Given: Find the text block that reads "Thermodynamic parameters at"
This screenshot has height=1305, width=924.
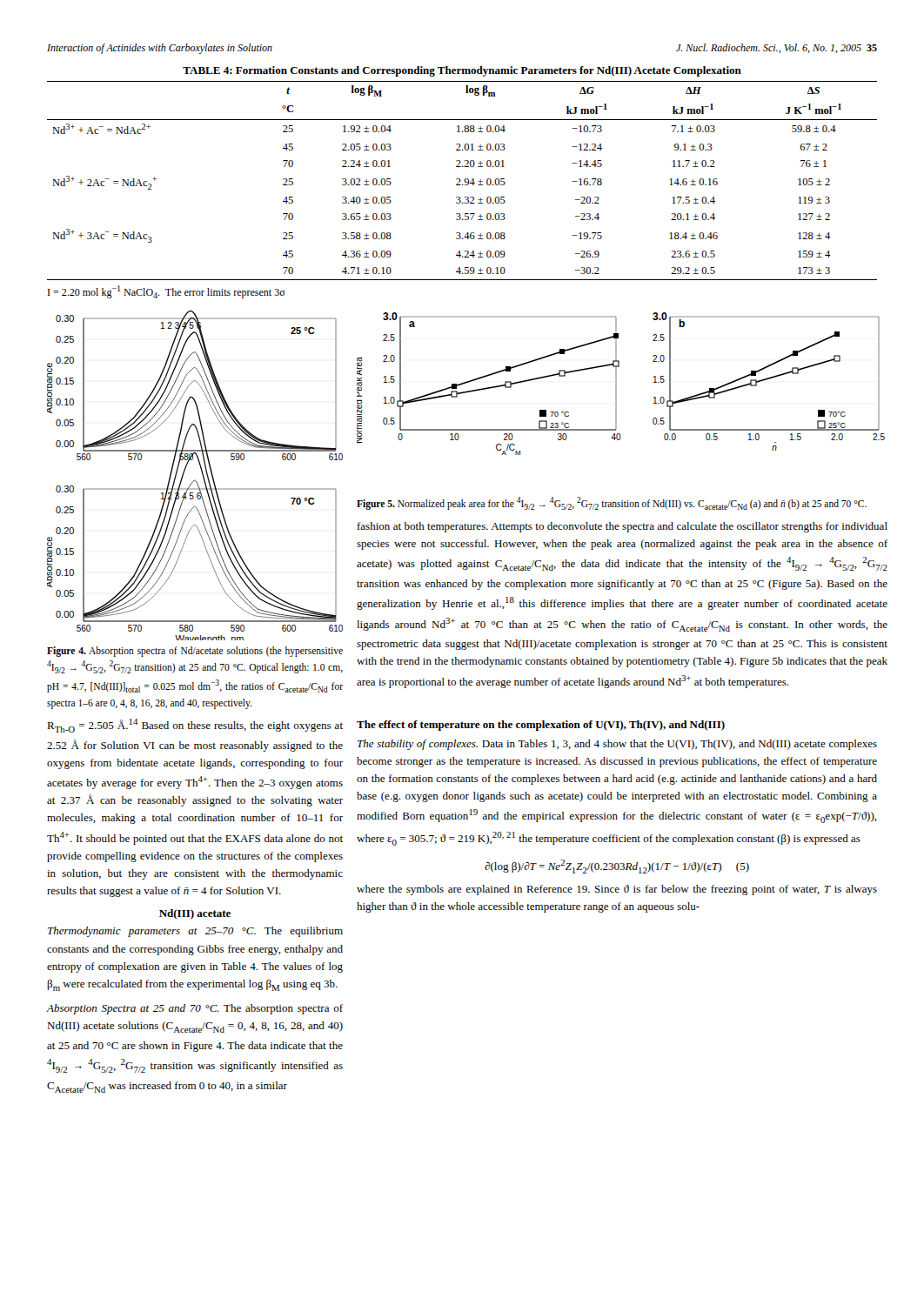Looking at the screenshot, I should 195,958.
